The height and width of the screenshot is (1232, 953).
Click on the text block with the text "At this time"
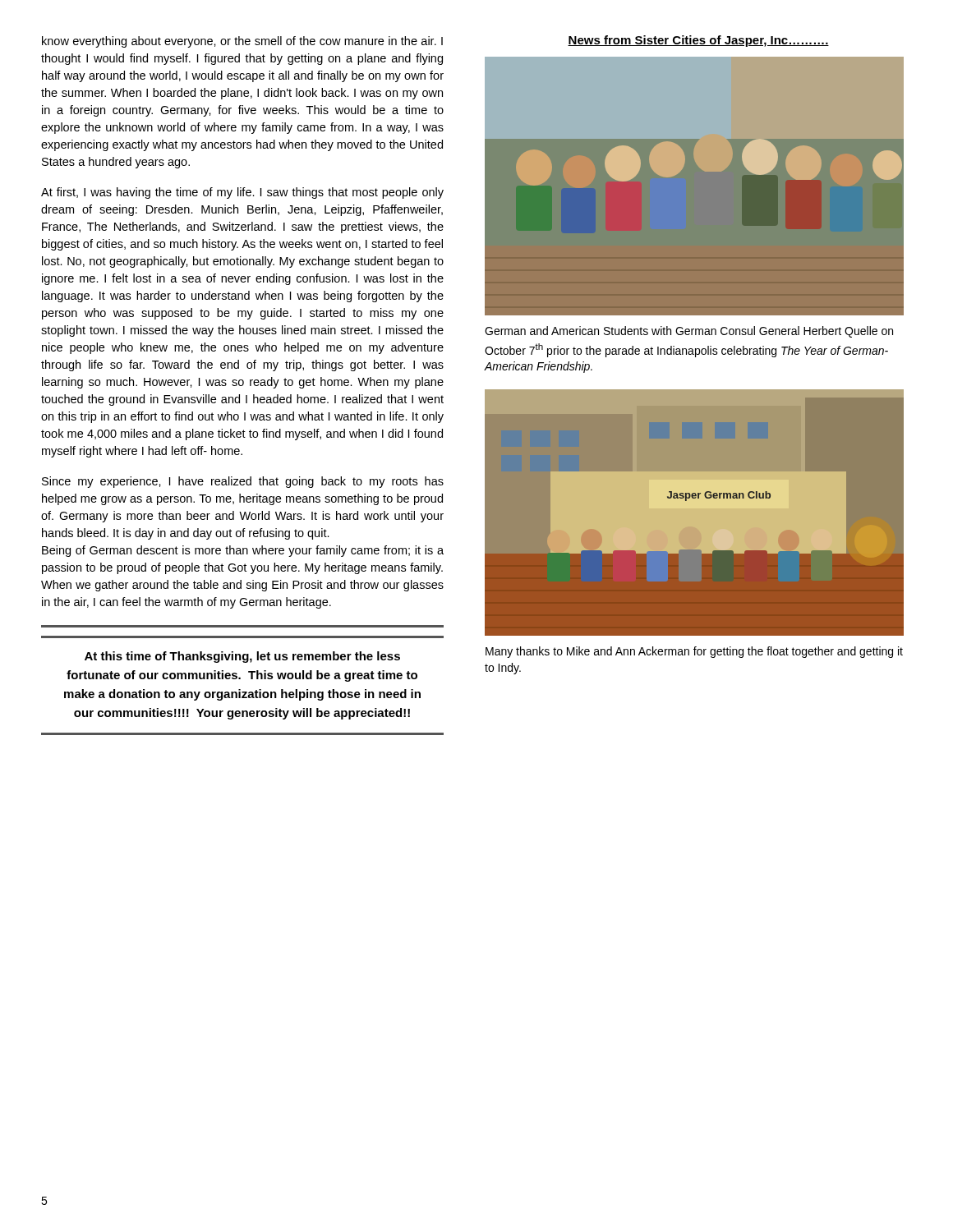pos(242,684)
